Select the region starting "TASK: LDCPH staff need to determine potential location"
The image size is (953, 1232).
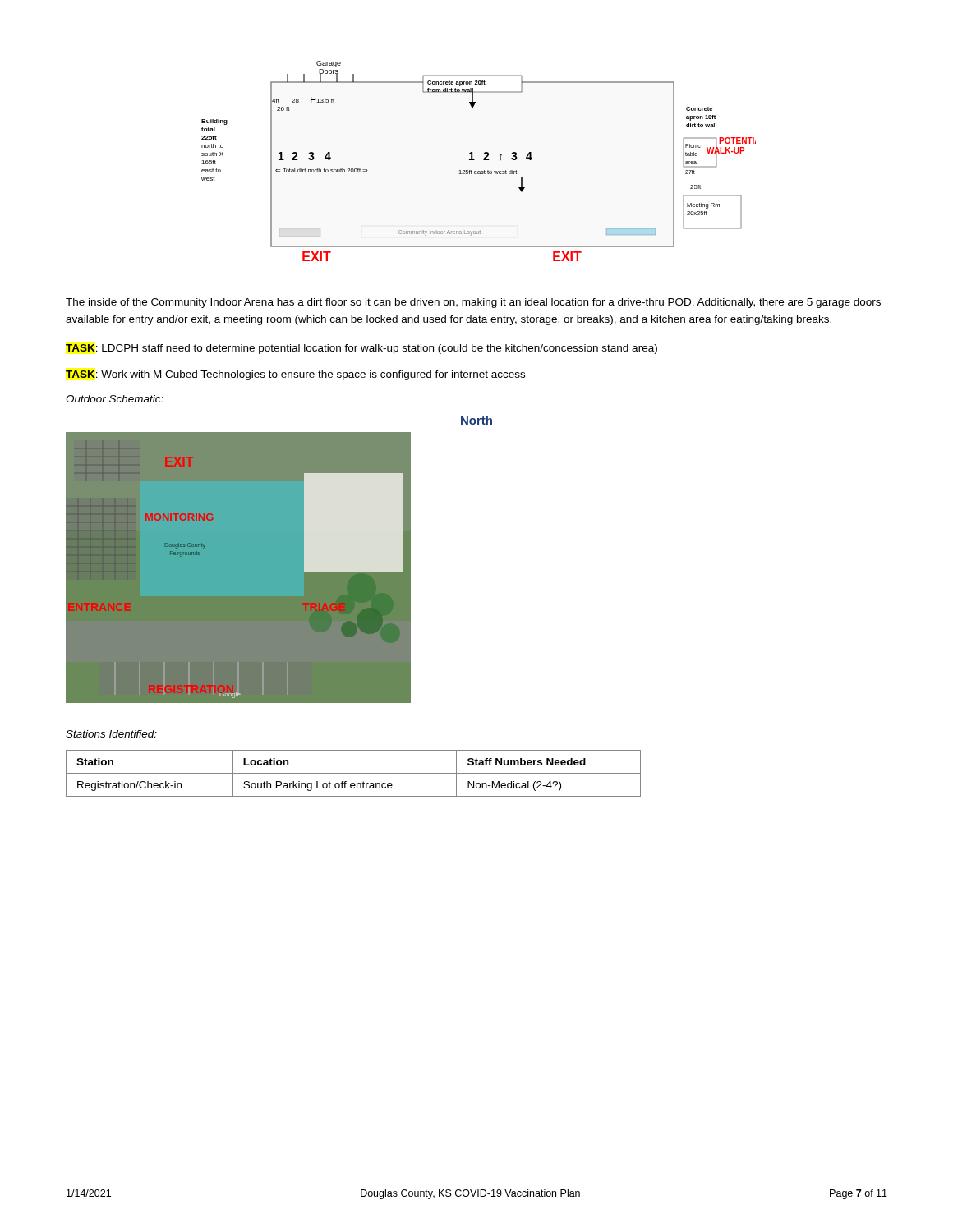(362, 348)
